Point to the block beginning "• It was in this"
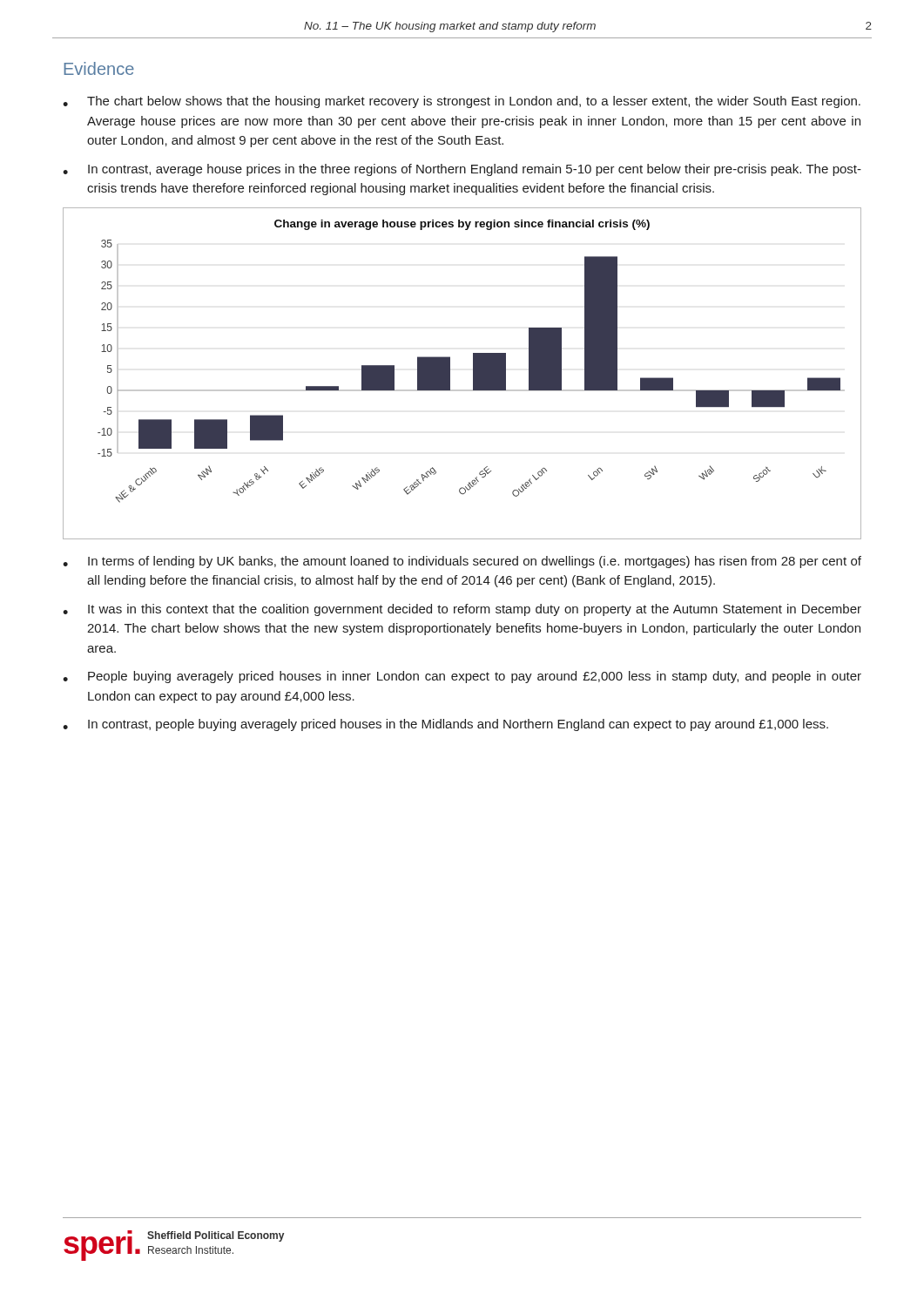 point(462,628)
